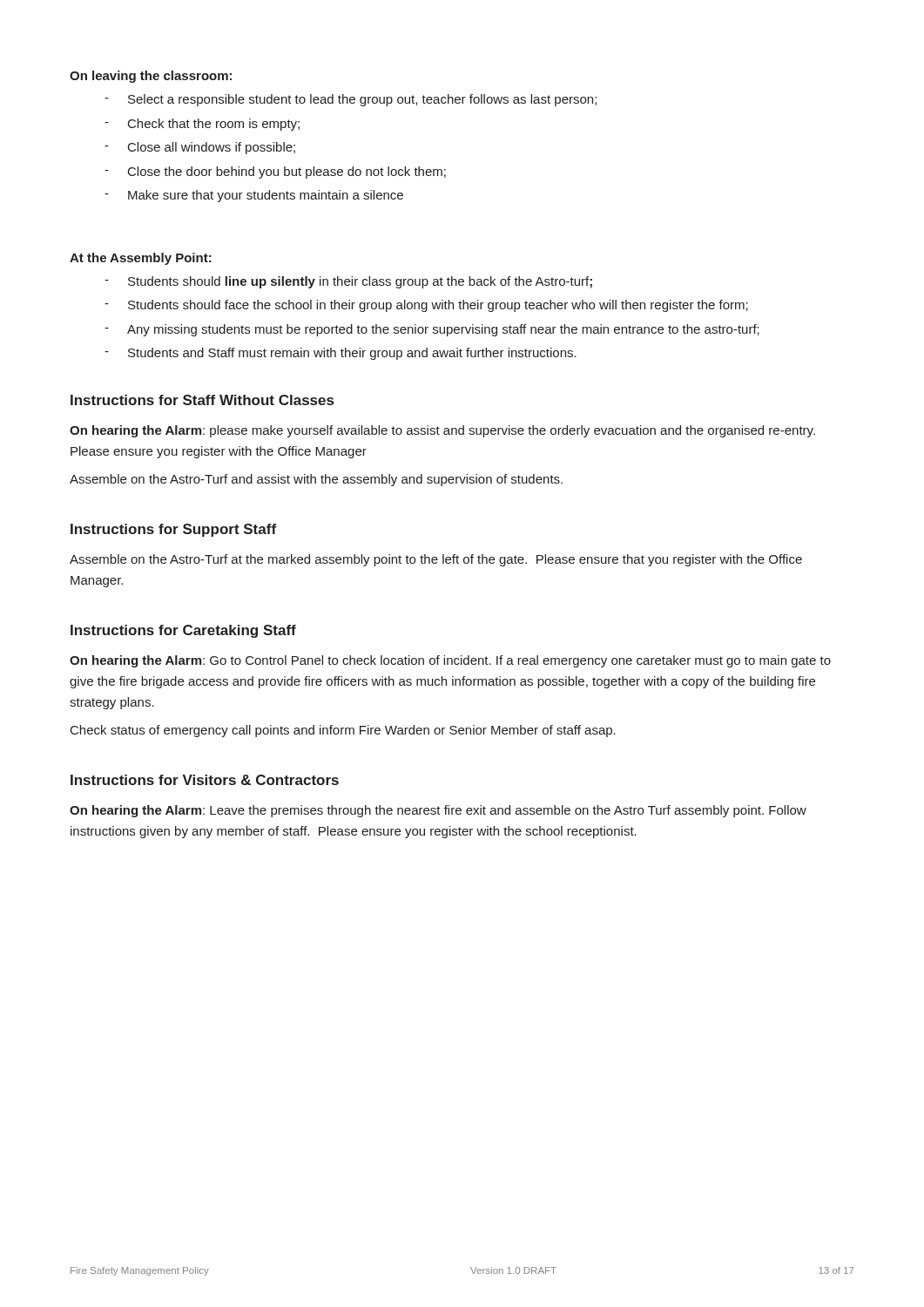Locate the text block with the text "Assemble on the Astro-Turf at the marked assembly"
The height and width of the screenshot is (1307, 924).
tap(436, 569)
